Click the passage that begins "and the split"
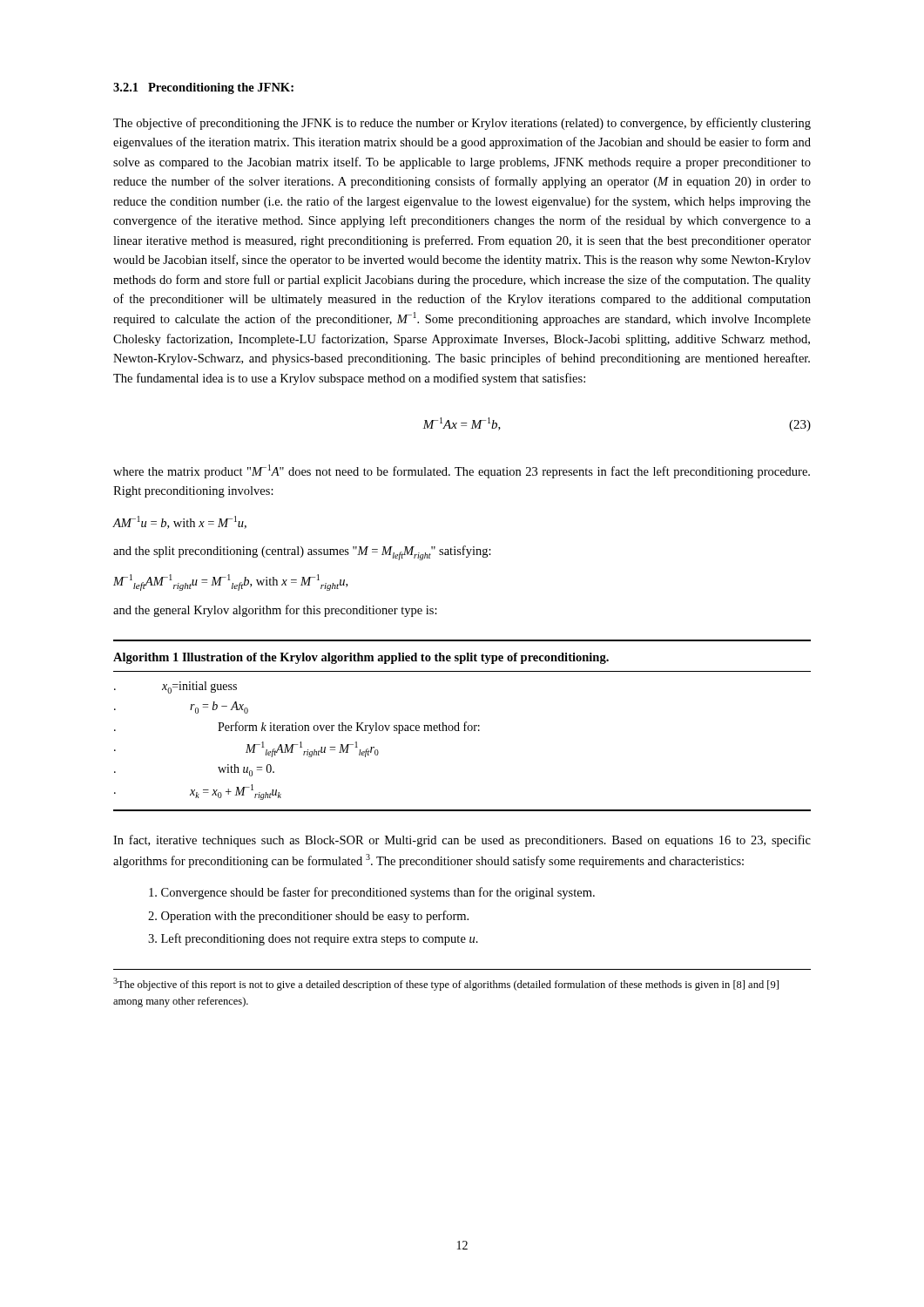 click(x=302, y=552)
